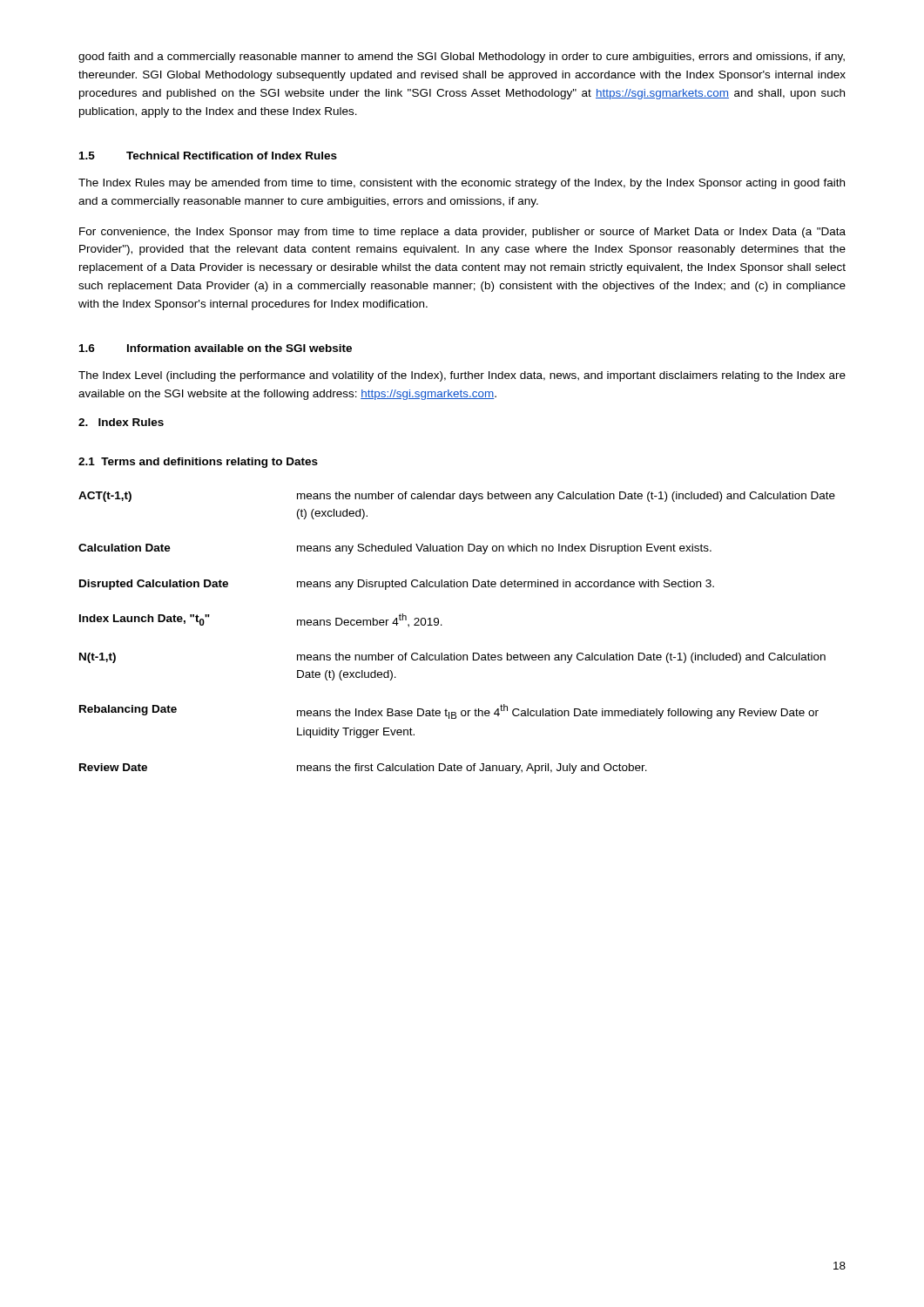Image resolution: width=924 pixels, height=1307 pixels.
Task: Where does it say "2. Index Rules"?
Action: pyautogui.click(x=121, y=422)
